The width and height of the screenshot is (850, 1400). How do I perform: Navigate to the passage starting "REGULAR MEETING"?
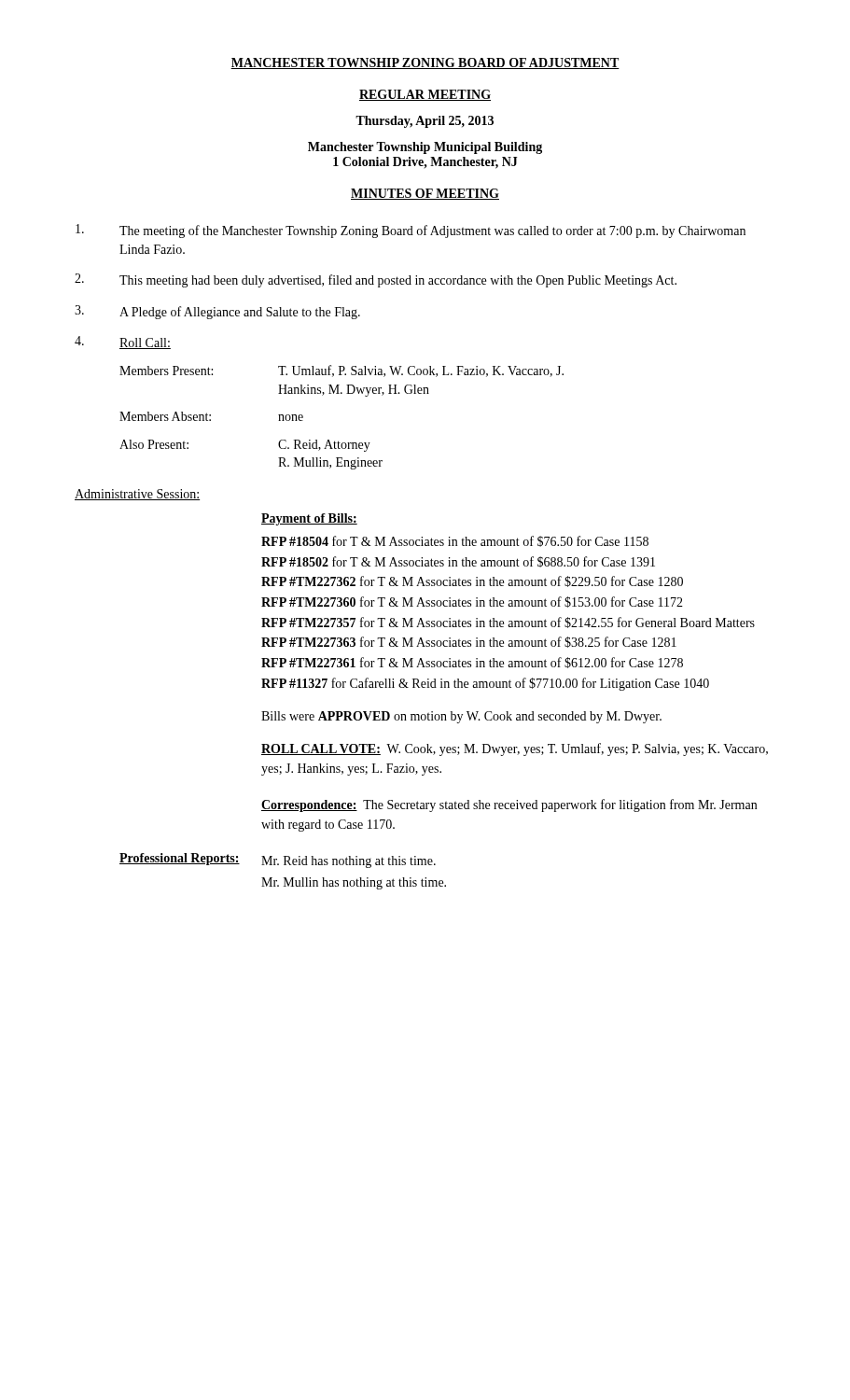point(425,95)
